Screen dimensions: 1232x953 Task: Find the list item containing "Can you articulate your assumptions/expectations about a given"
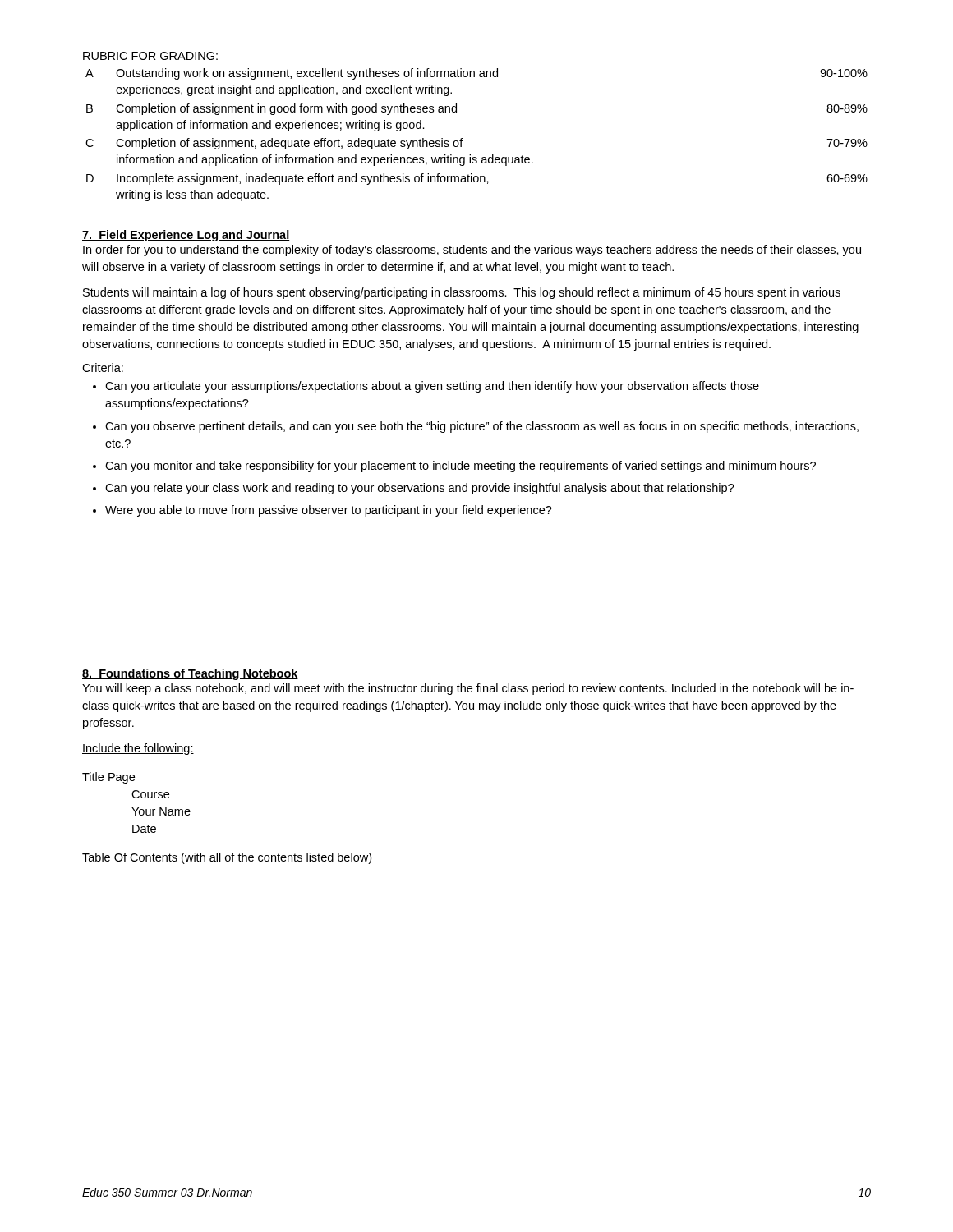(x=432, y=395)
